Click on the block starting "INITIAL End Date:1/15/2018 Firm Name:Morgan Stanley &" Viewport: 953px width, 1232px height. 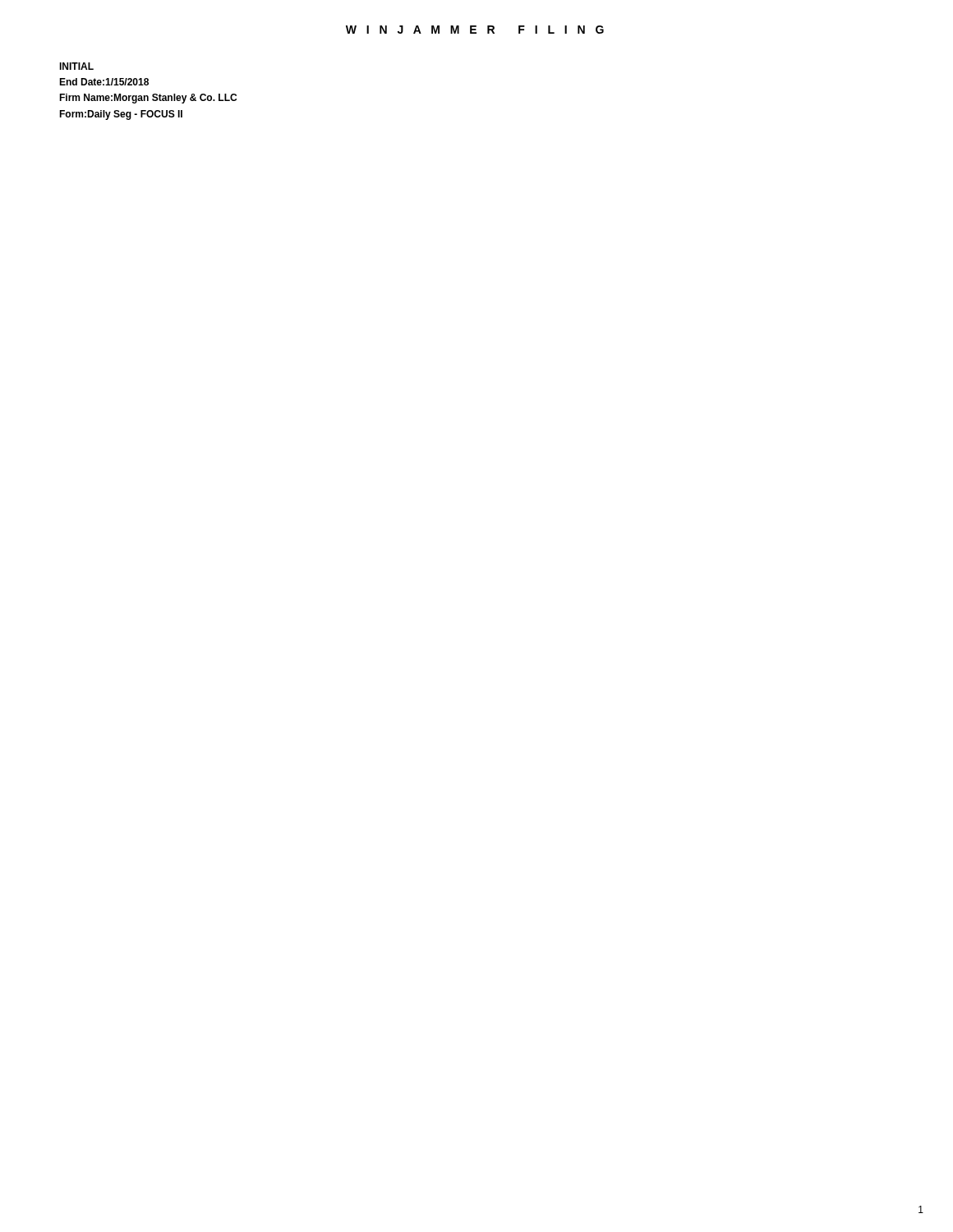[148, 91]
